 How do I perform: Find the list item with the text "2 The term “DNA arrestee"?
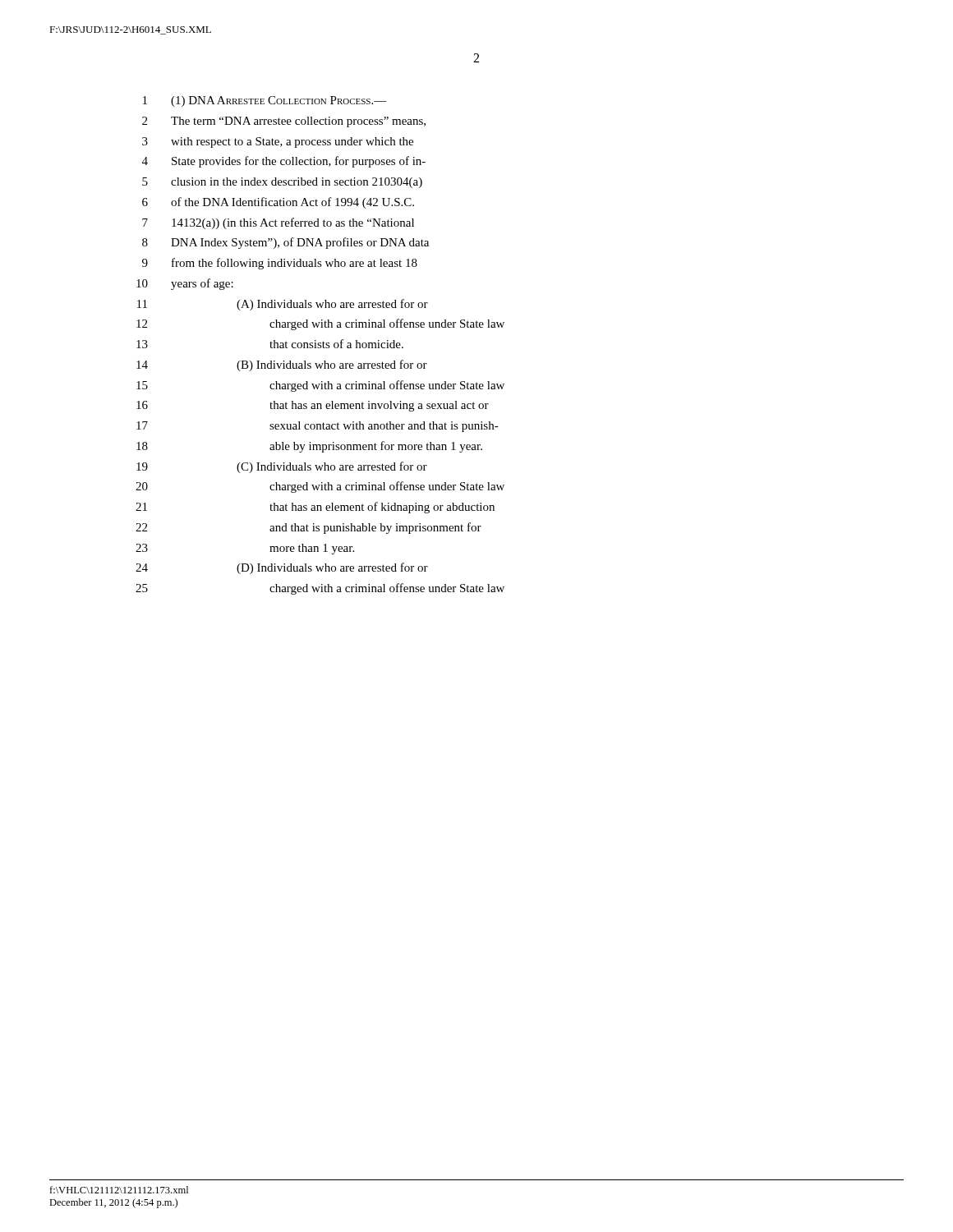[x=284, y=122]
